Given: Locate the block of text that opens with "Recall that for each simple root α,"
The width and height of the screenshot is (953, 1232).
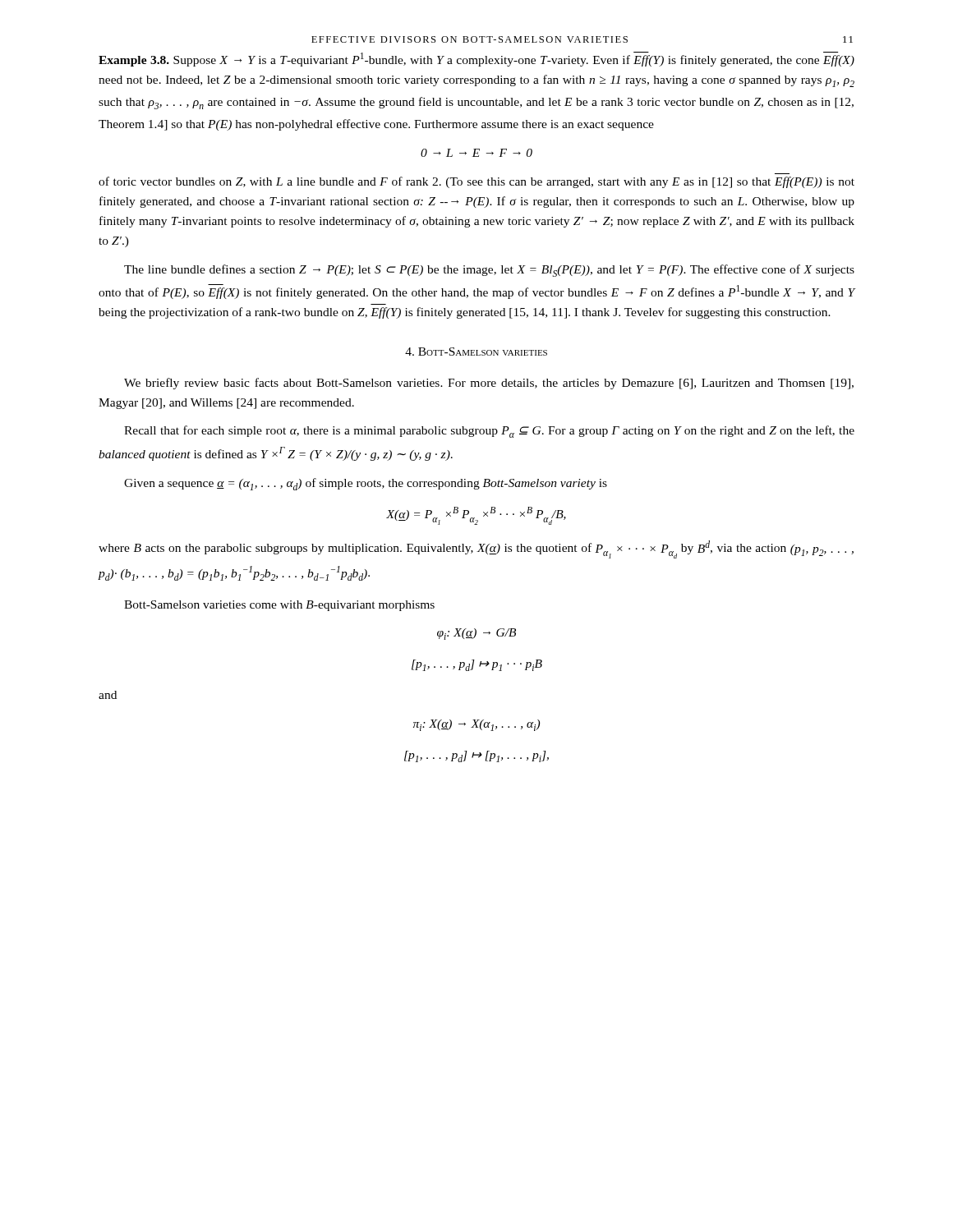Looking at the screenshot, I should [476, 442].
